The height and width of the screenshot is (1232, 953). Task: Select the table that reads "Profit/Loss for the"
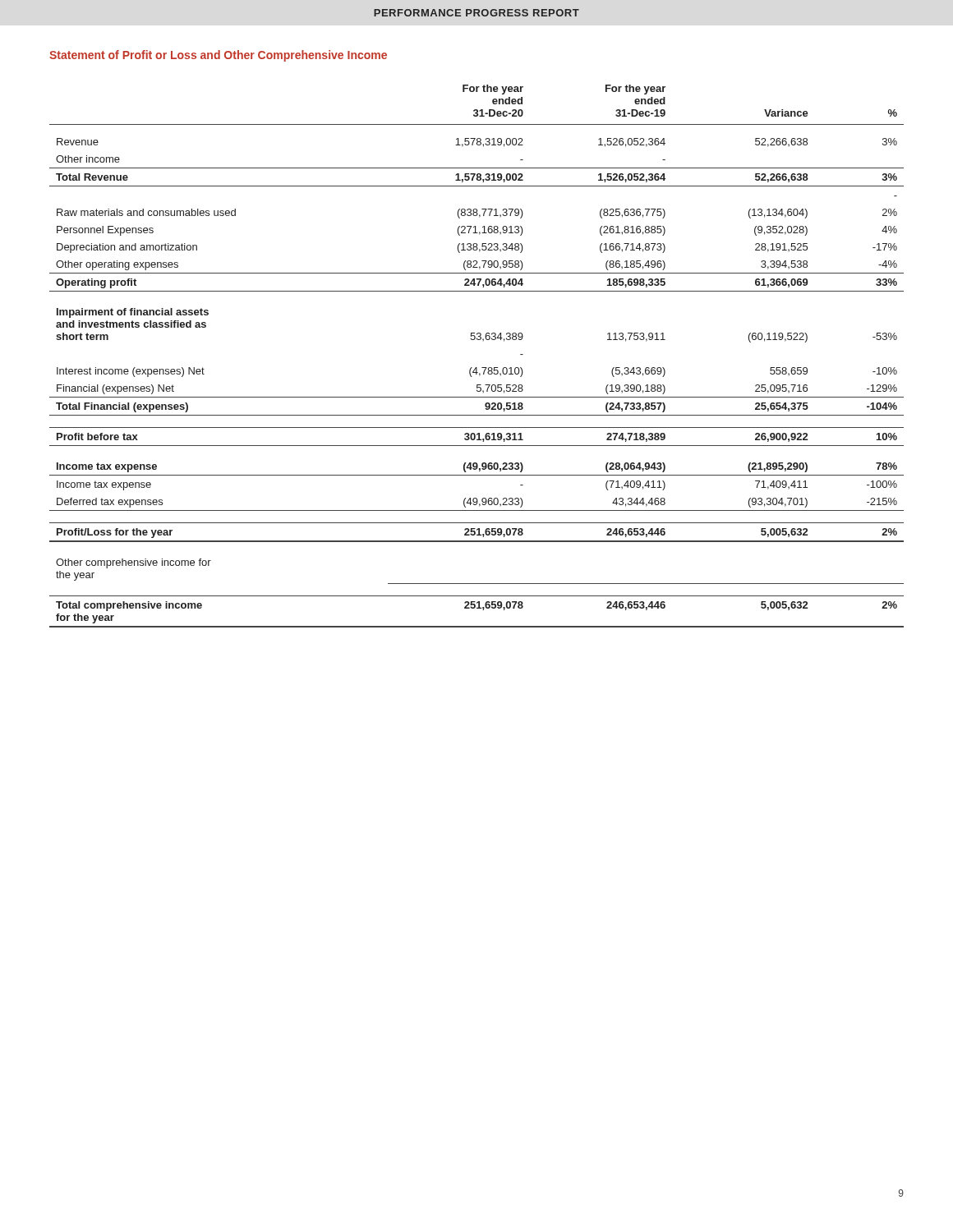pyautogui.click(x=476, y=353)
